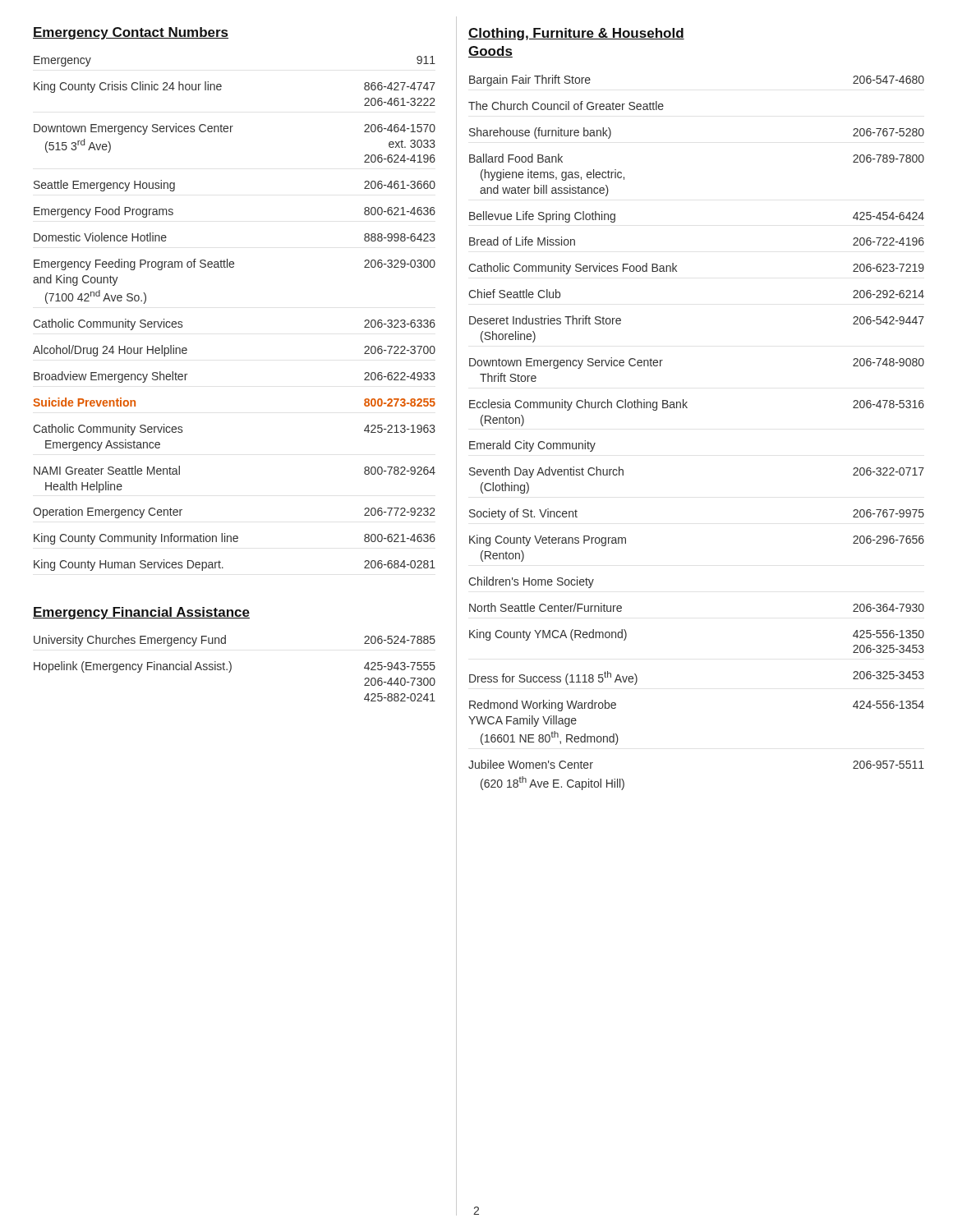Find the element starting "Operation Emergency Center 206-772-9232"
Screen dimensions: 1232x953
click(x=107, y=512)
